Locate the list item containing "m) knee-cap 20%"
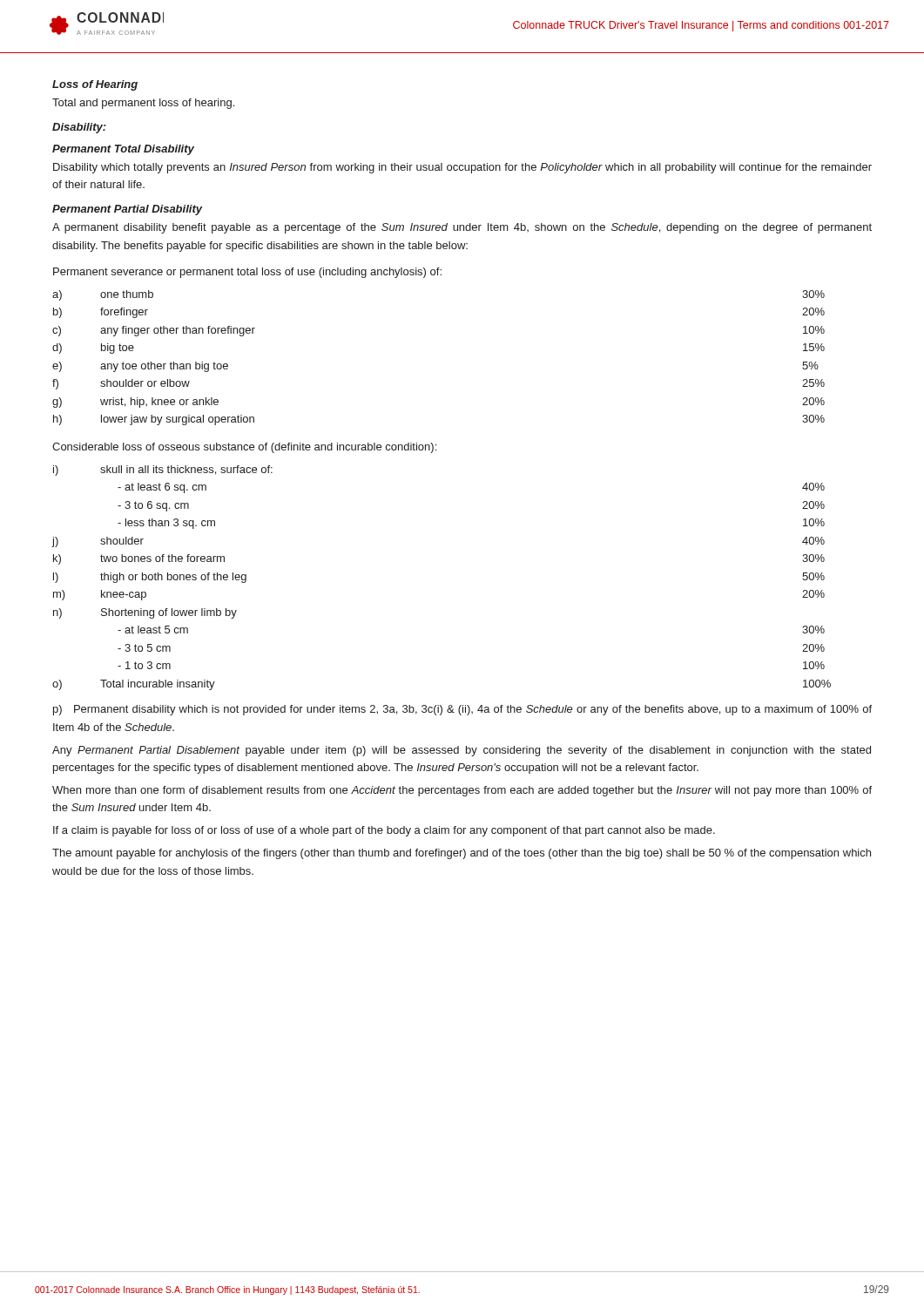This screenshot has height=1307, width=924. pos(118,595)
